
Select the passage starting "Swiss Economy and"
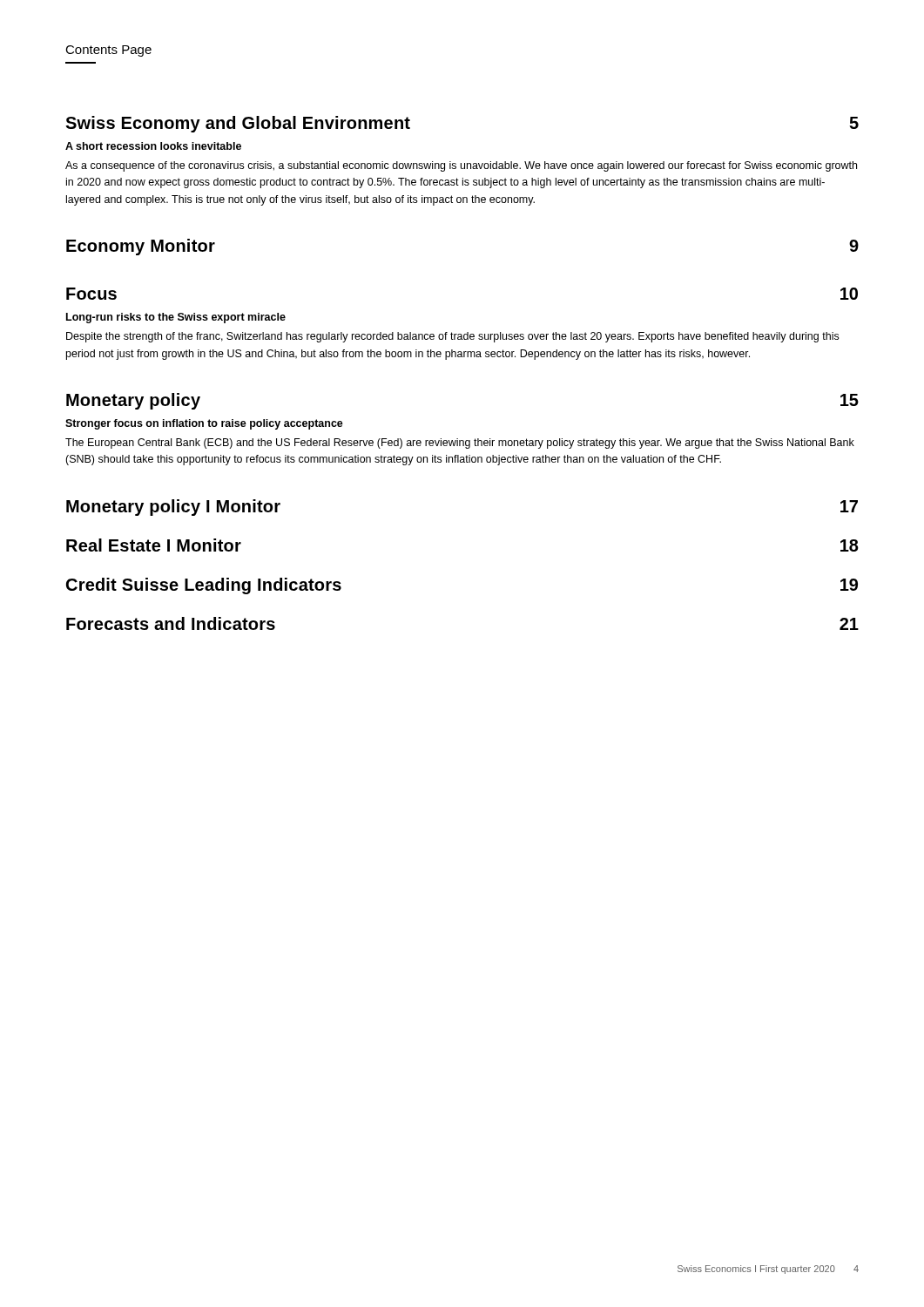(x=229, y=124)
